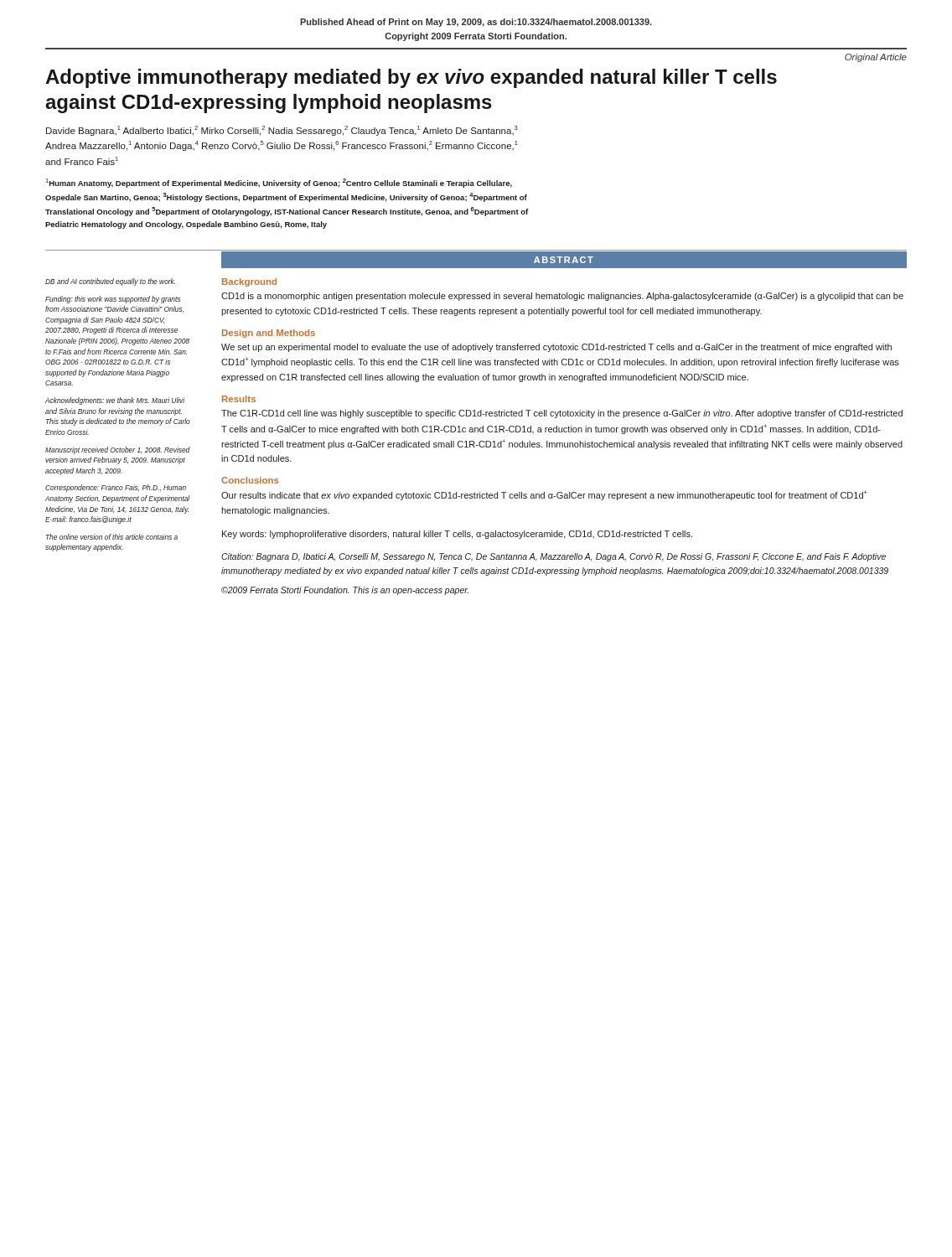
Task: Click on the text starting "1Human Anatomy, Department of Experimental Medicine, University"
Action: tap(287, 203)
